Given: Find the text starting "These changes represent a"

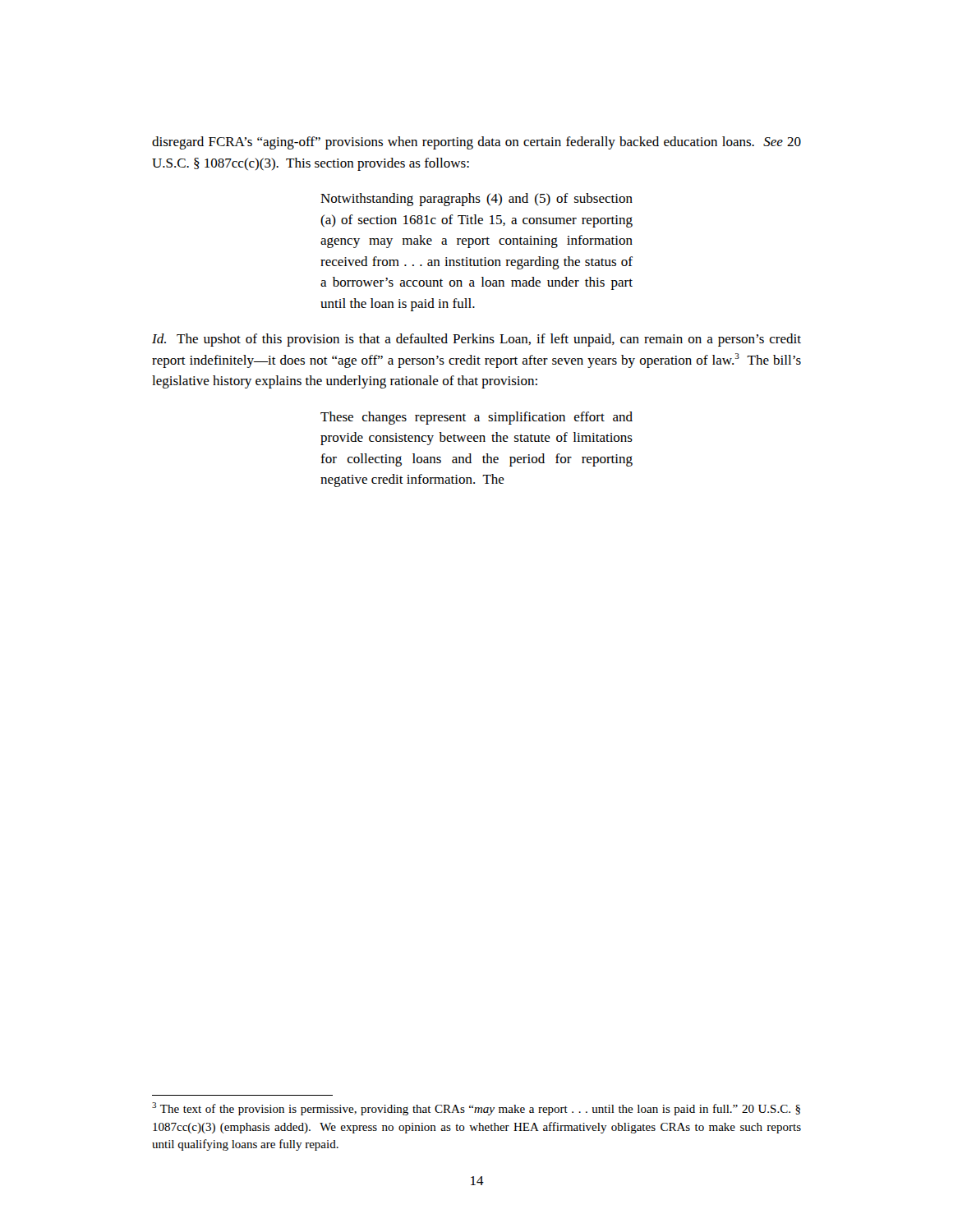Looking at the screenshot, I should coord(476,448).
